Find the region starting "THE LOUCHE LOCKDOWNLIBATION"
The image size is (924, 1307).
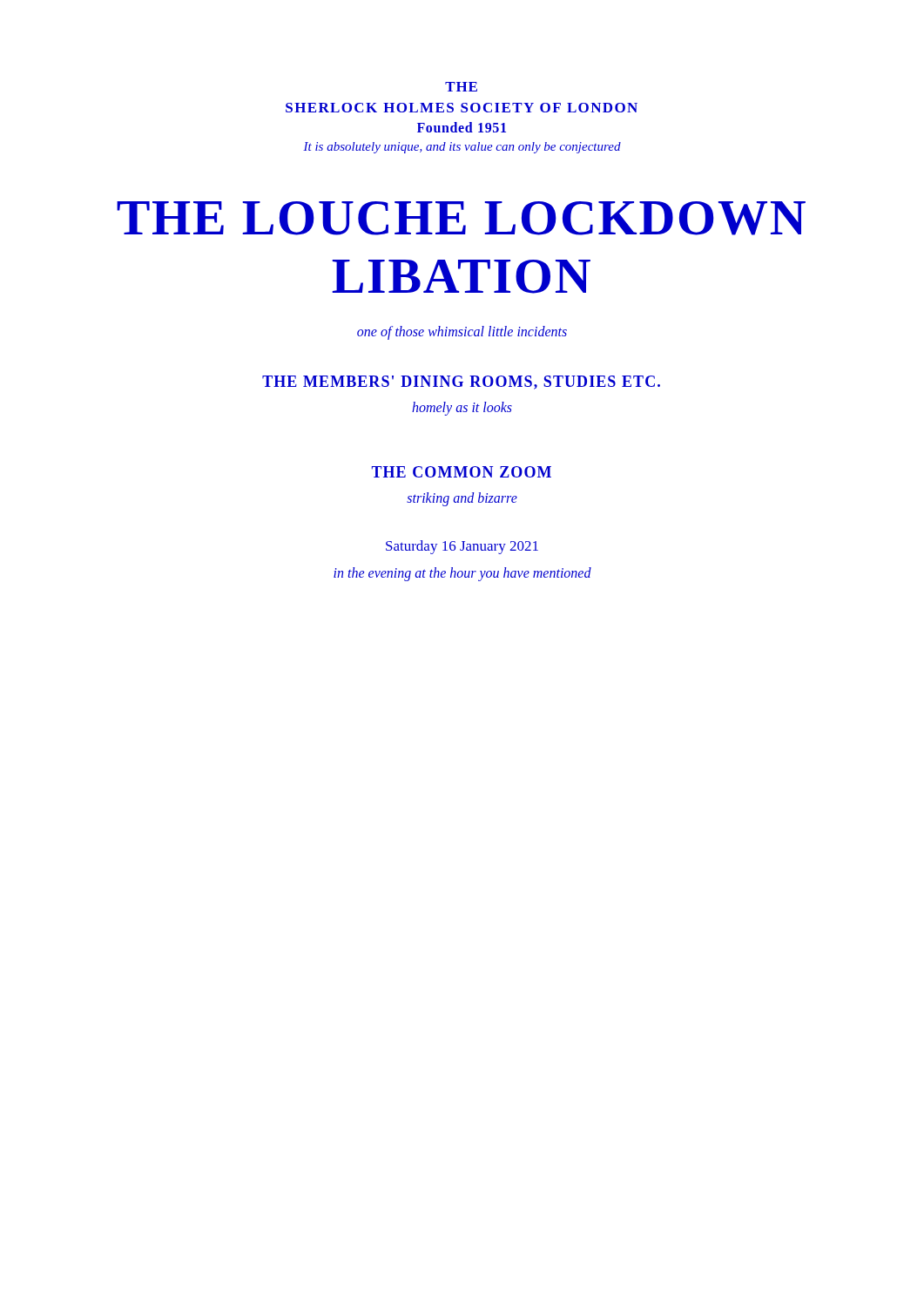[462, 247]
